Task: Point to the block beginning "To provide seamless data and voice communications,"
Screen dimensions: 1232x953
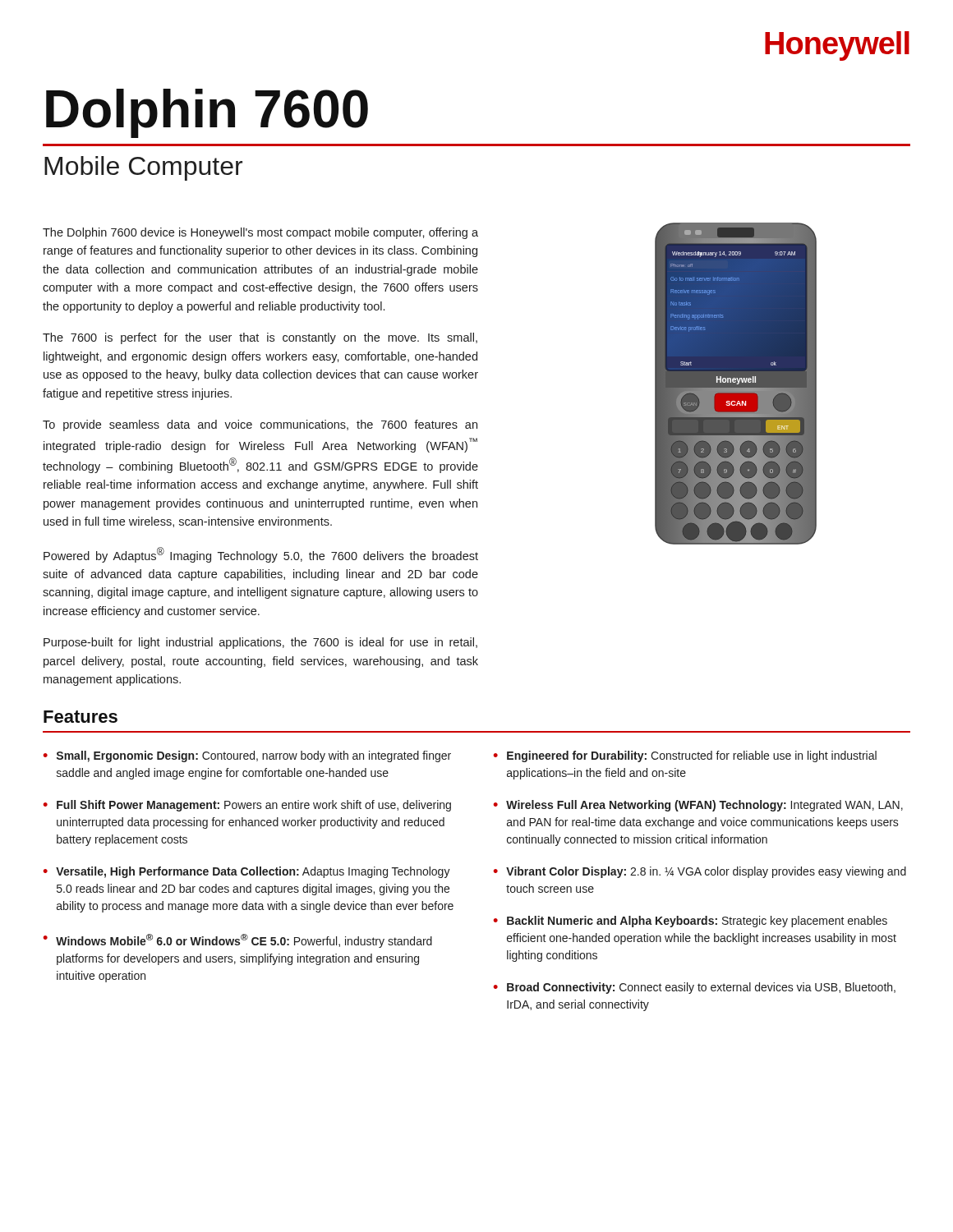Action: coord(260,473)
